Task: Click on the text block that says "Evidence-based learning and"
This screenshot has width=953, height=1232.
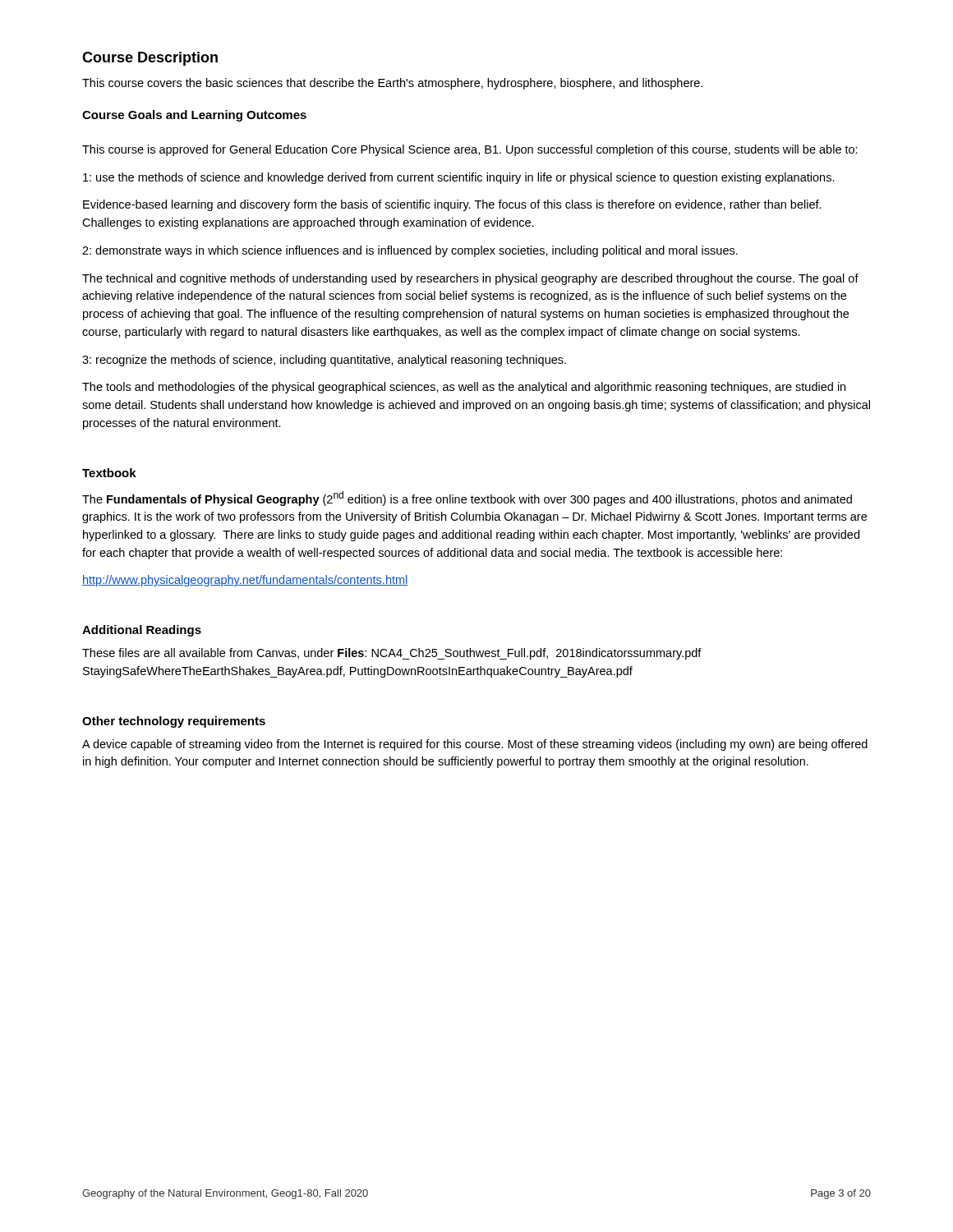Action: [452, 214]
